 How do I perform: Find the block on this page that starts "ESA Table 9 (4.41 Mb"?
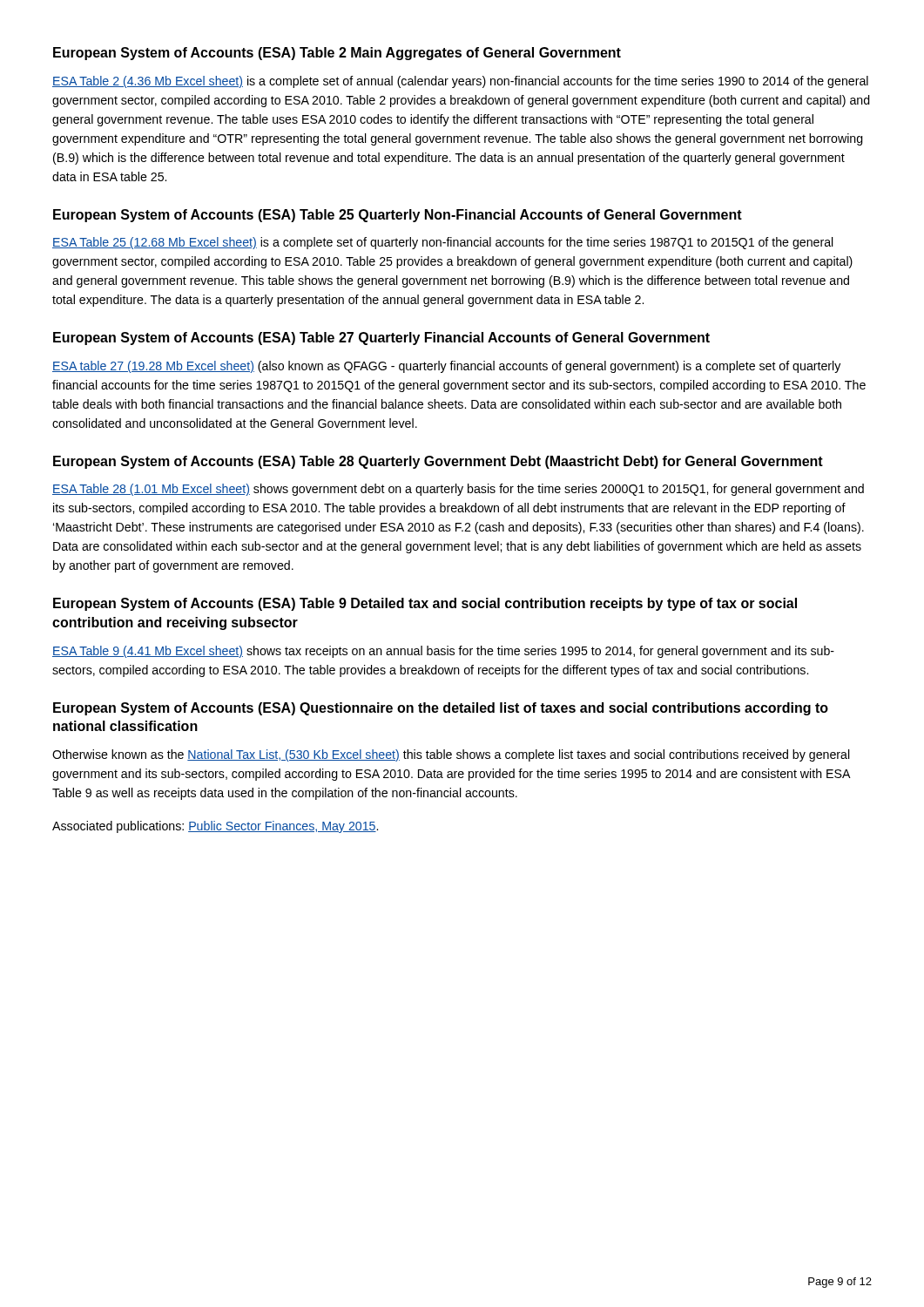(x=443, y=660)
